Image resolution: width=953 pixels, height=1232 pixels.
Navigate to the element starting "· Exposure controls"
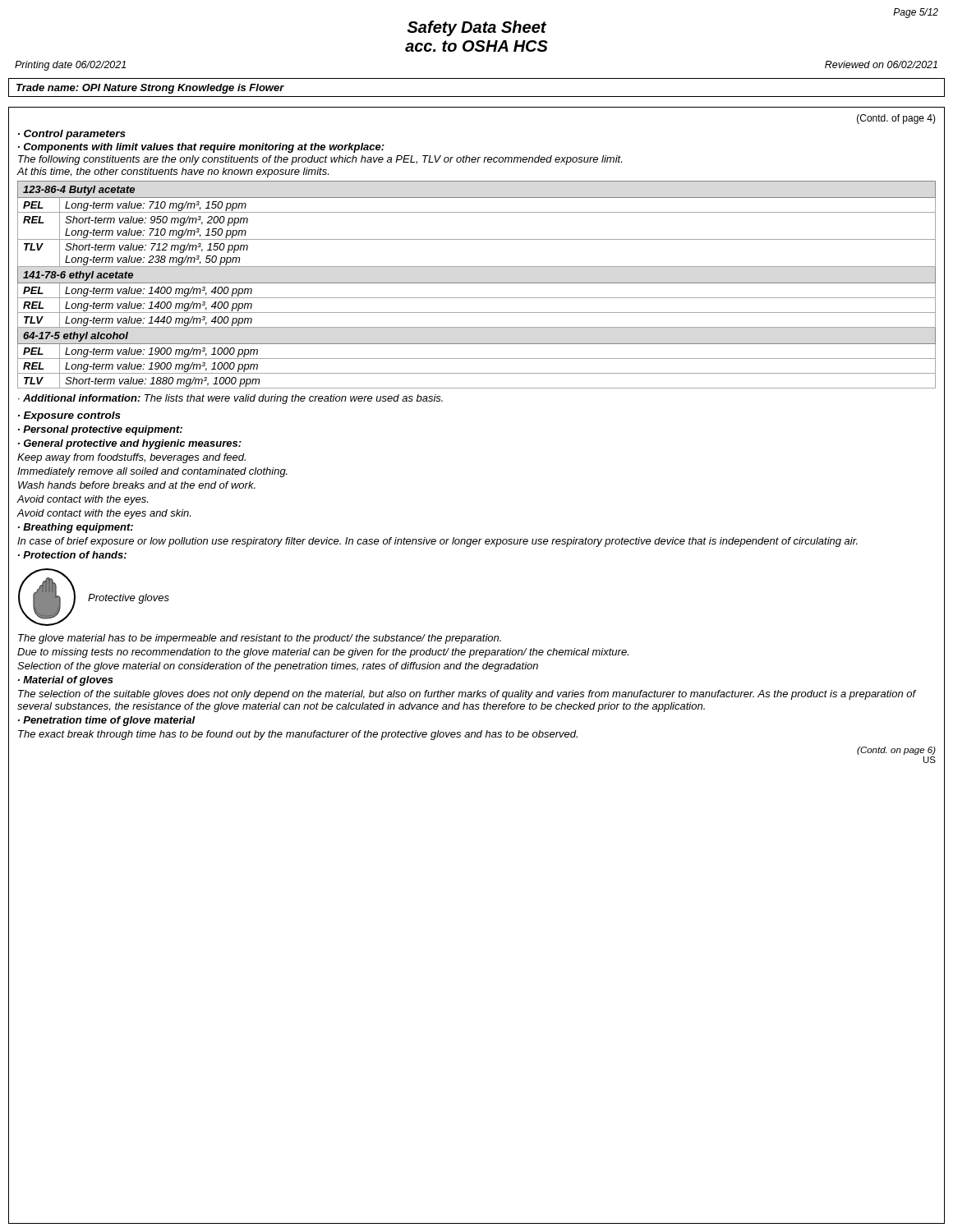point(69,415)
